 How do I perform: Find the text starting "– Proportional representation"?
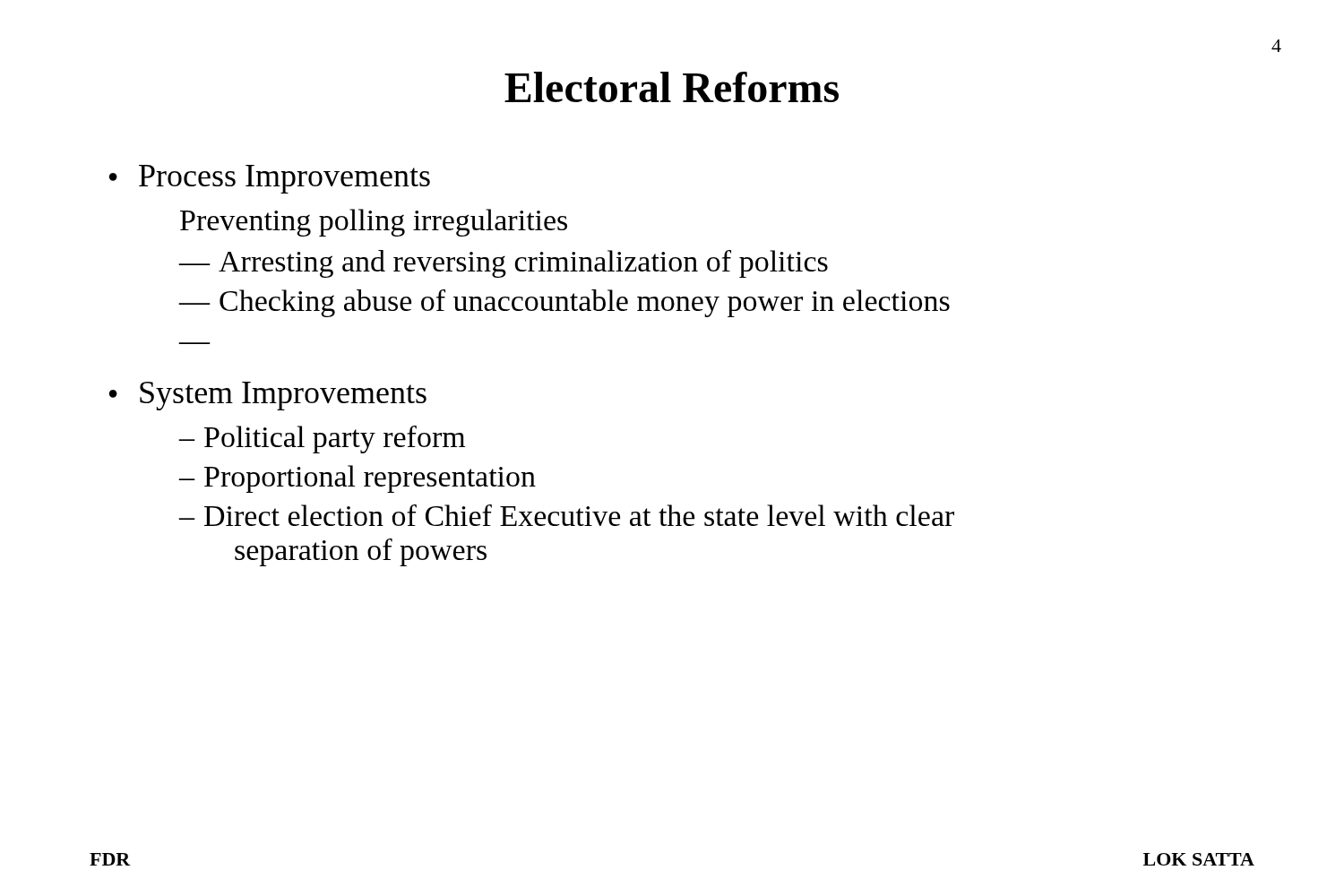(x=358, y=477)
